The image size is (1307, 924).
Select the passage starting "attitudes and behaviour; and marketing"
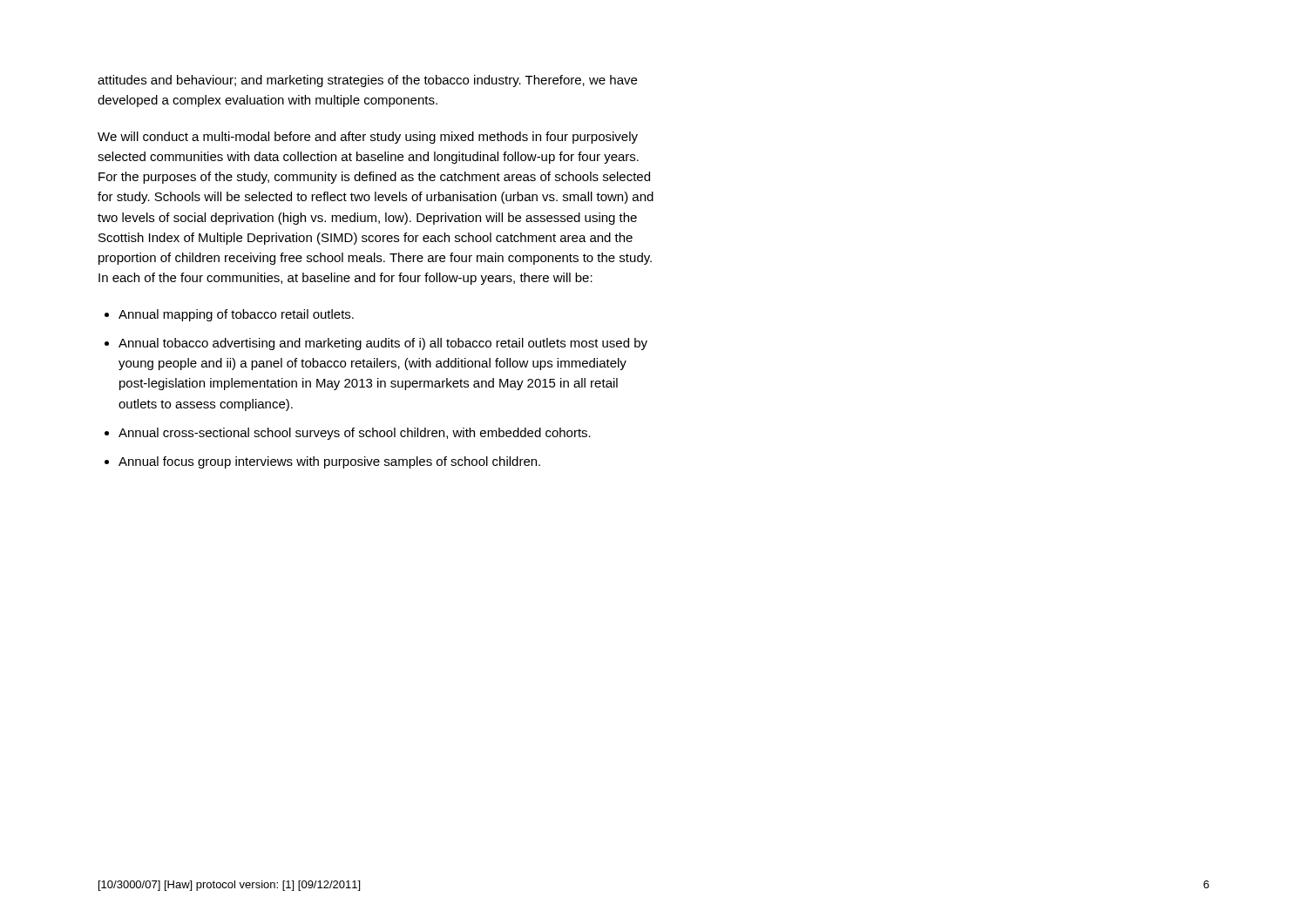tap(368, 90)
